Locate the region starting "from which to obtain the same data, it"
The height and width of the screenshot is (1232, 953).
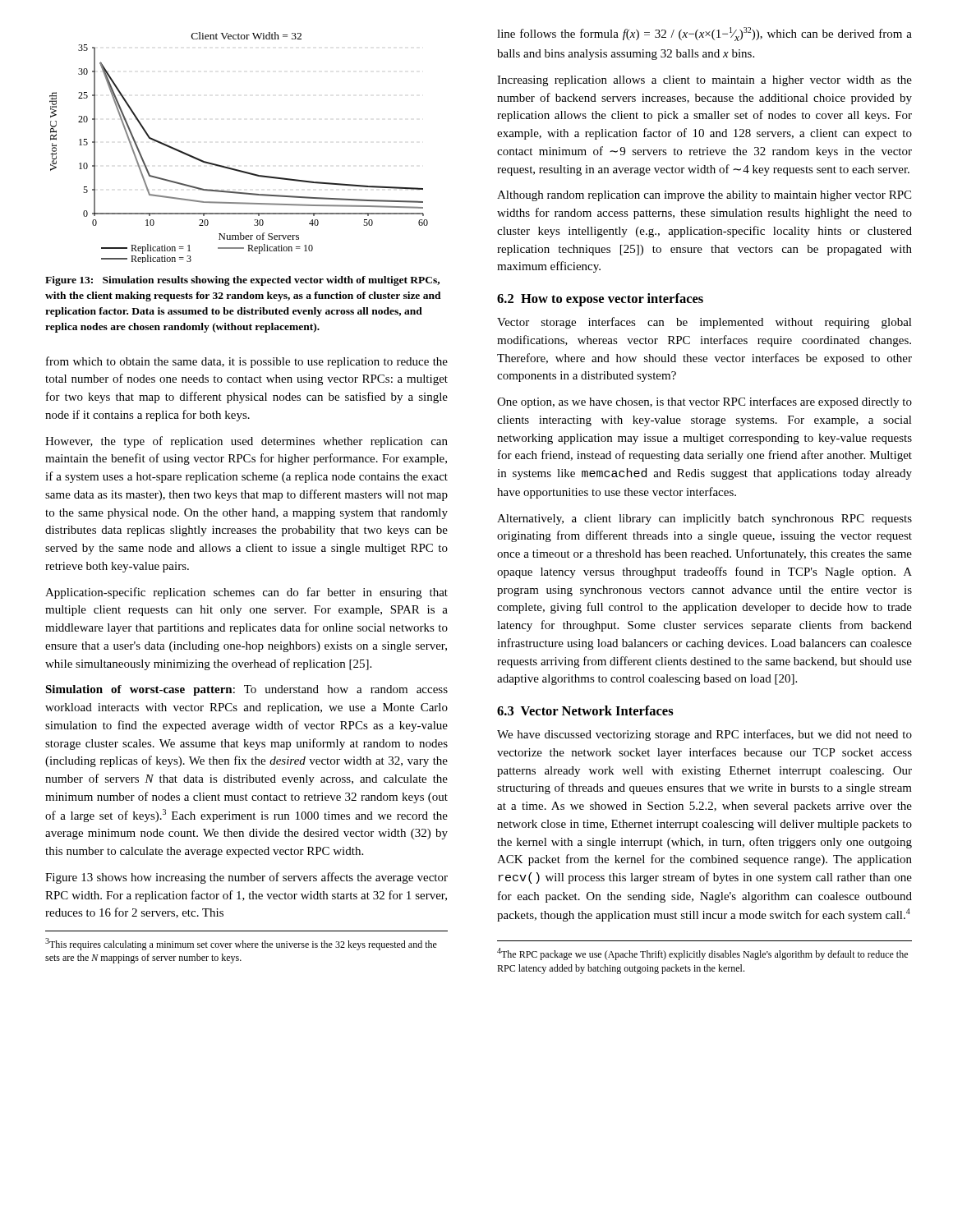tap(246, 389)
